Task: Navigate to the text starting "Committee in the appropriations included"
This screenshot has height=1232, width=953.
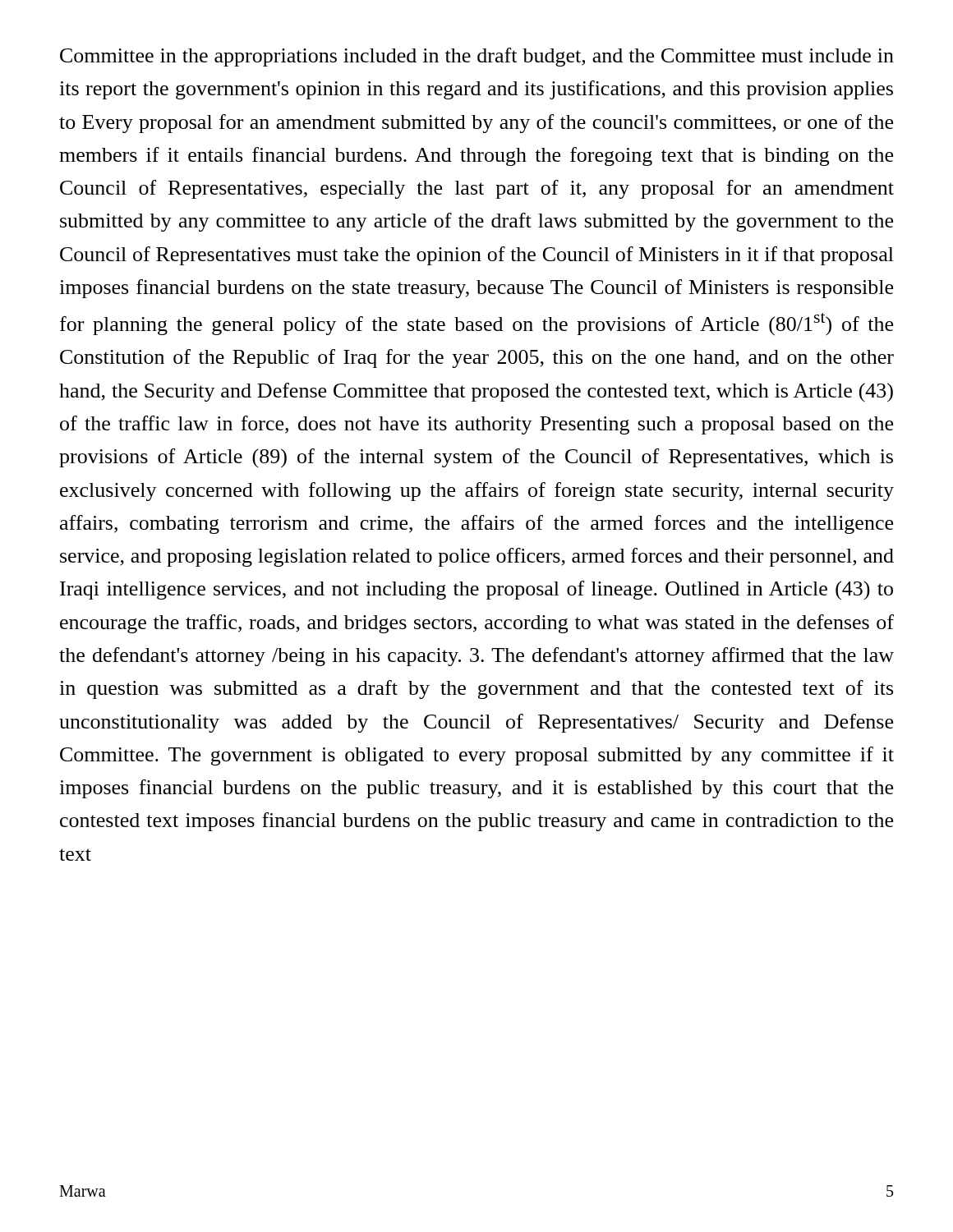Action: [x=476, y=454]
